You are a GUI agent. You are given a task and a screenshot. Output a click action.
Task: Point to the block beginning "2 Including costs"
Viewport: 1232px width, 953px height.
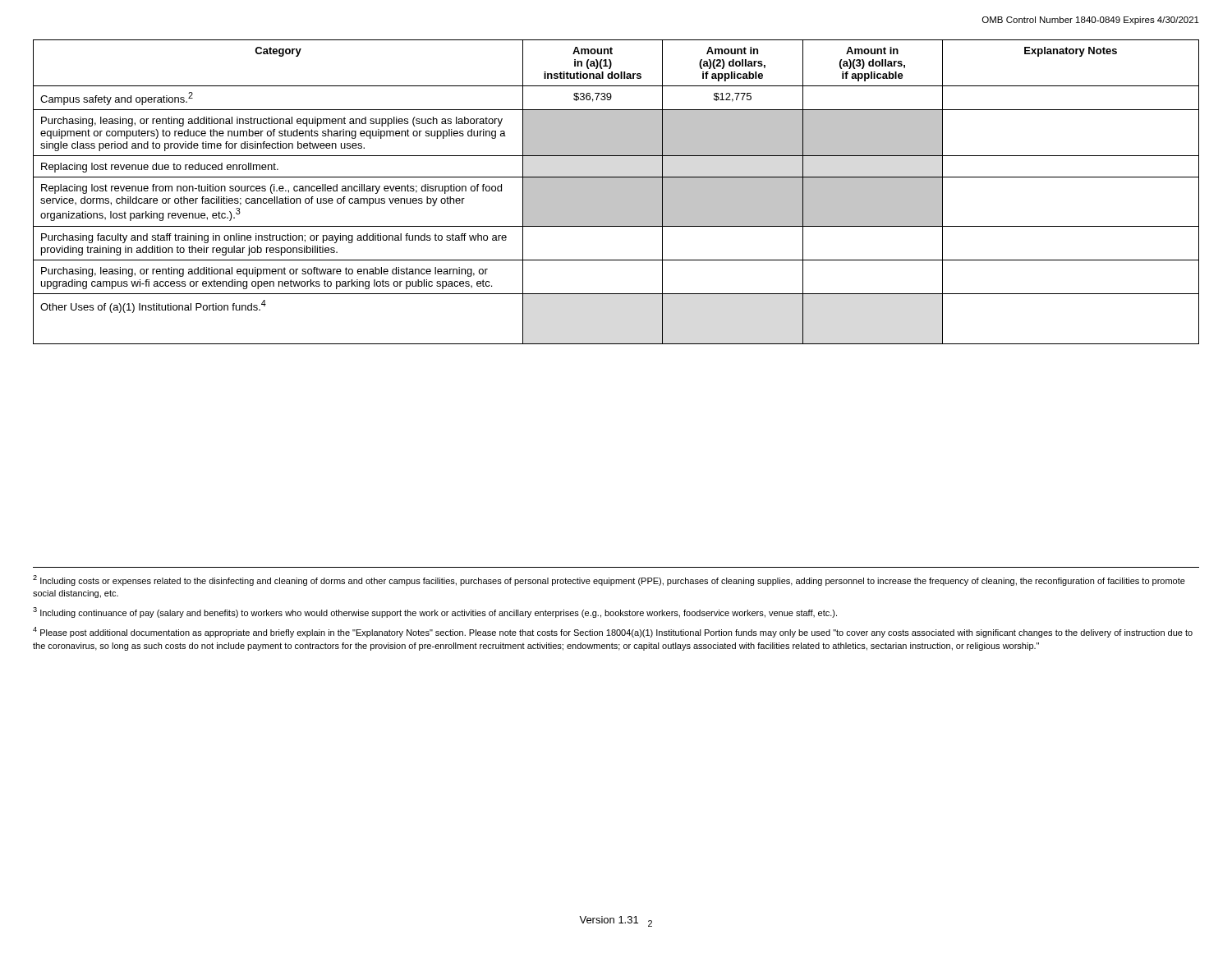(609, 586)
